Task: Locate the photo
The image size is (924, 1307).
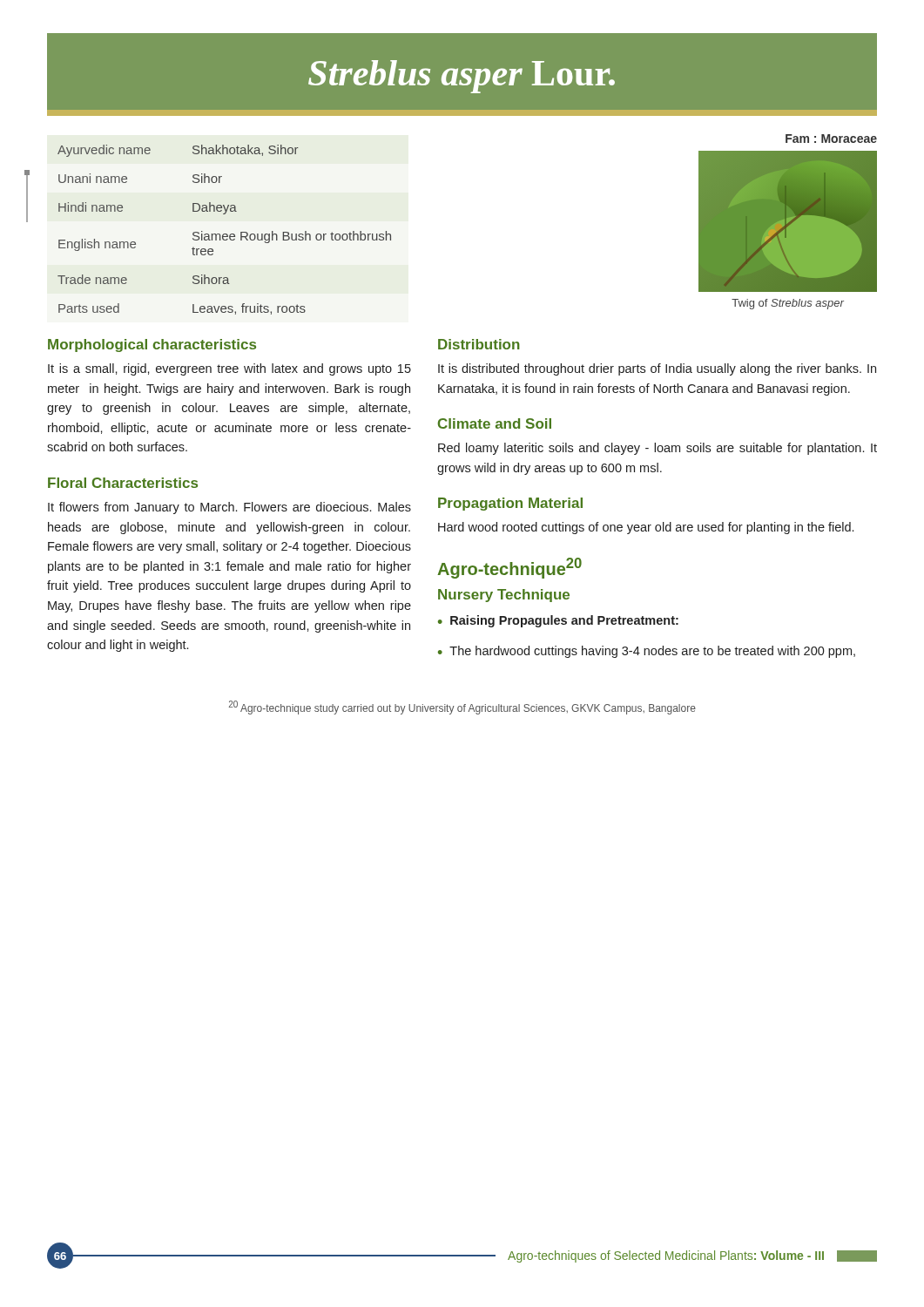Action: click(788, 221)
